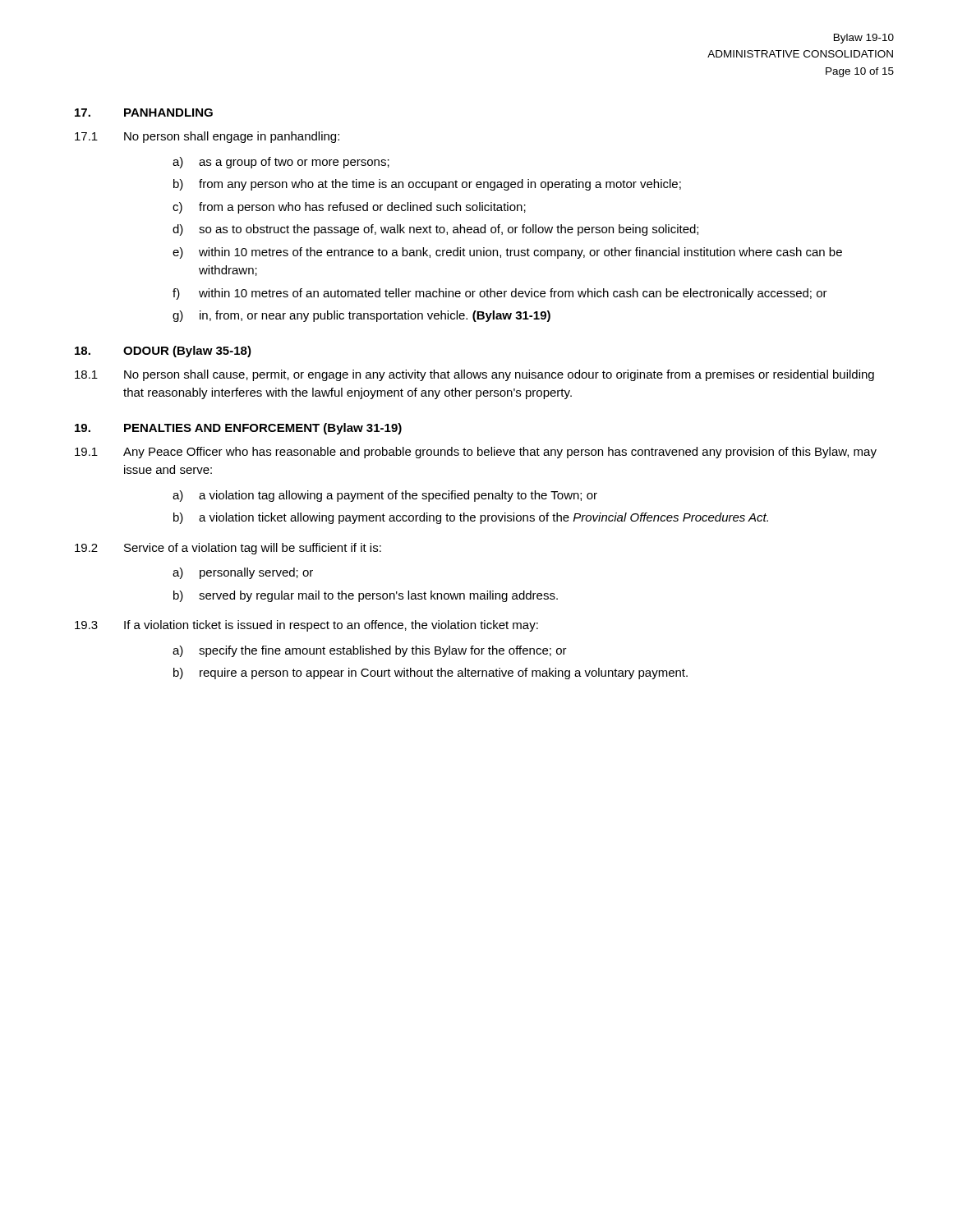Click on the text block that says "3 If a violation ticket is"
The height and width of the screenshot is (1232, 953).
pyautogui.click(x=476, y=625)
